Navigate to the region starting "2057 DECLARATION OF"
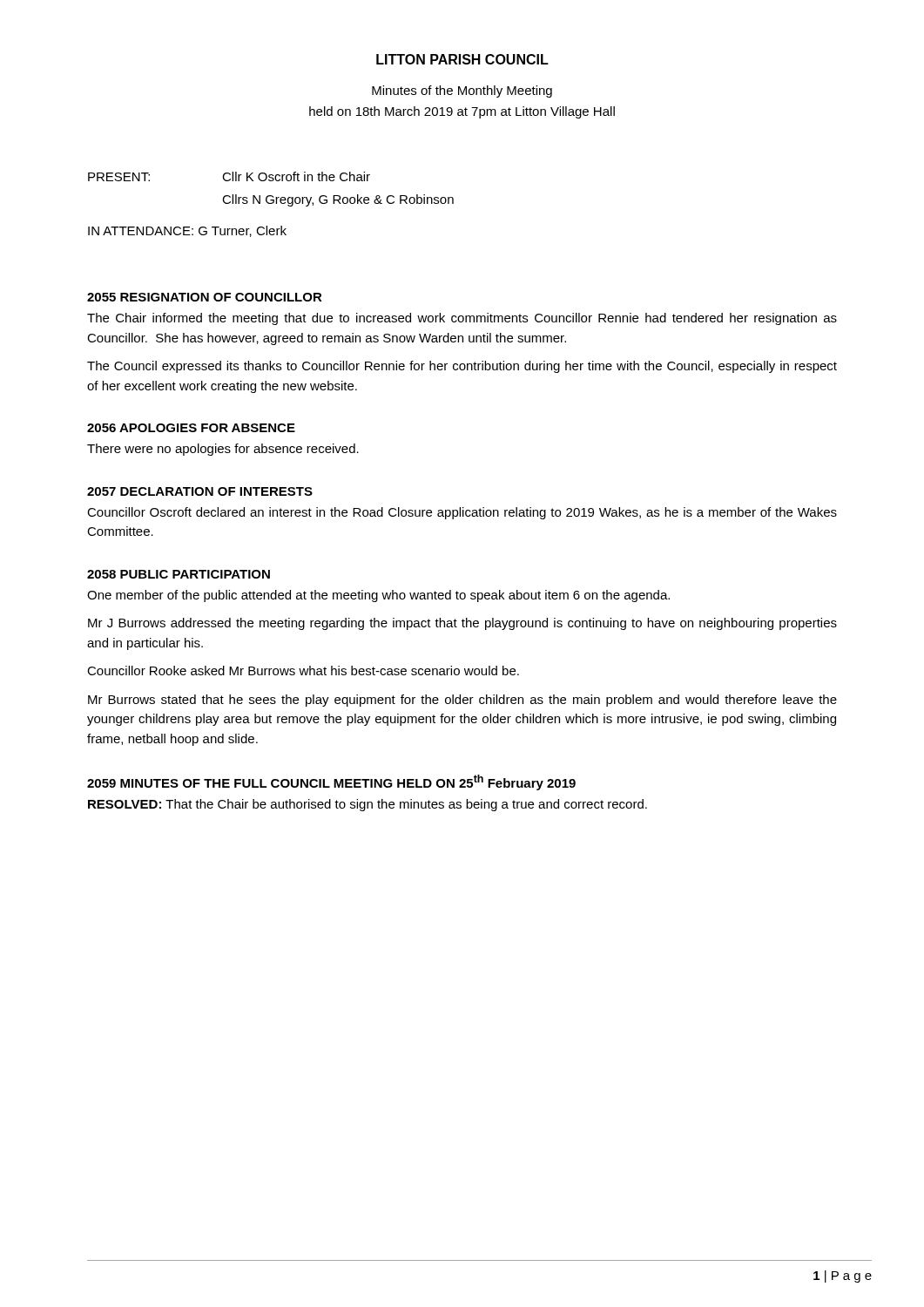924x1307 pixels. click(x=200, y=491)
